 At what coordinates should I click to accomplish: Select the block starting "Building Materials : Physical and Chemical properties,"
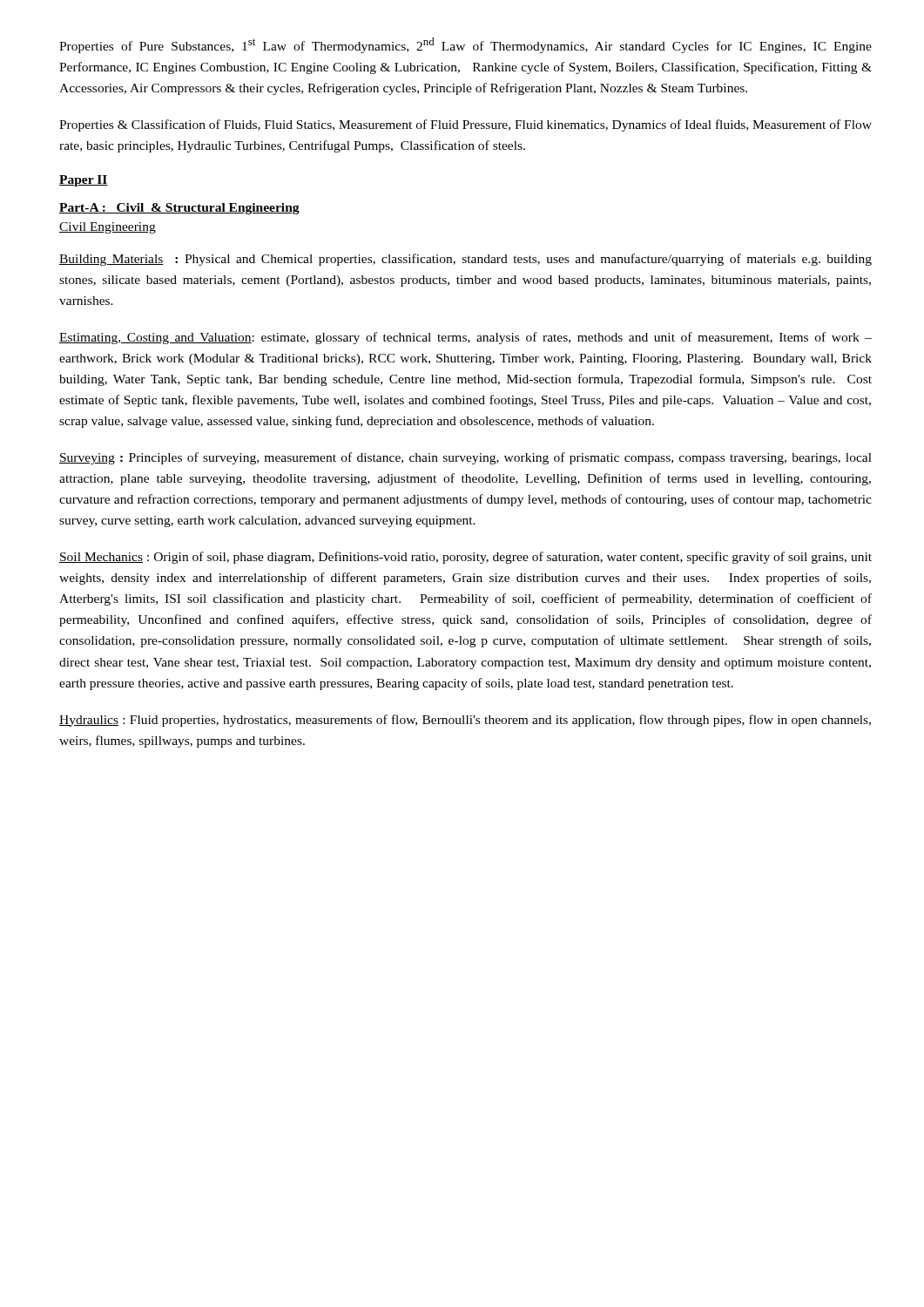465,280
